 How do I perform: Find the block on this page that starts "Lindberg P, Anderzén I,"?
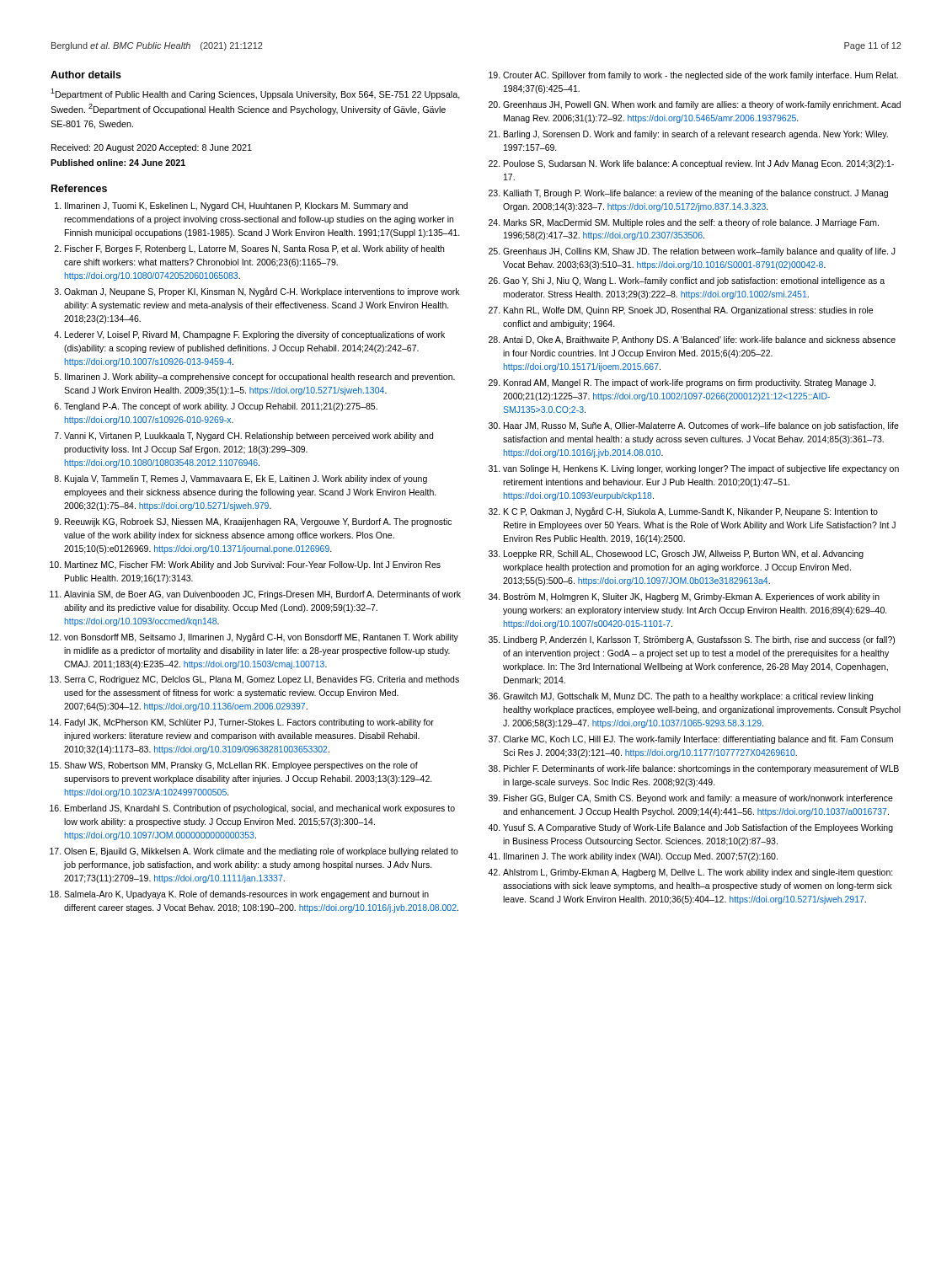coord(699,660)
